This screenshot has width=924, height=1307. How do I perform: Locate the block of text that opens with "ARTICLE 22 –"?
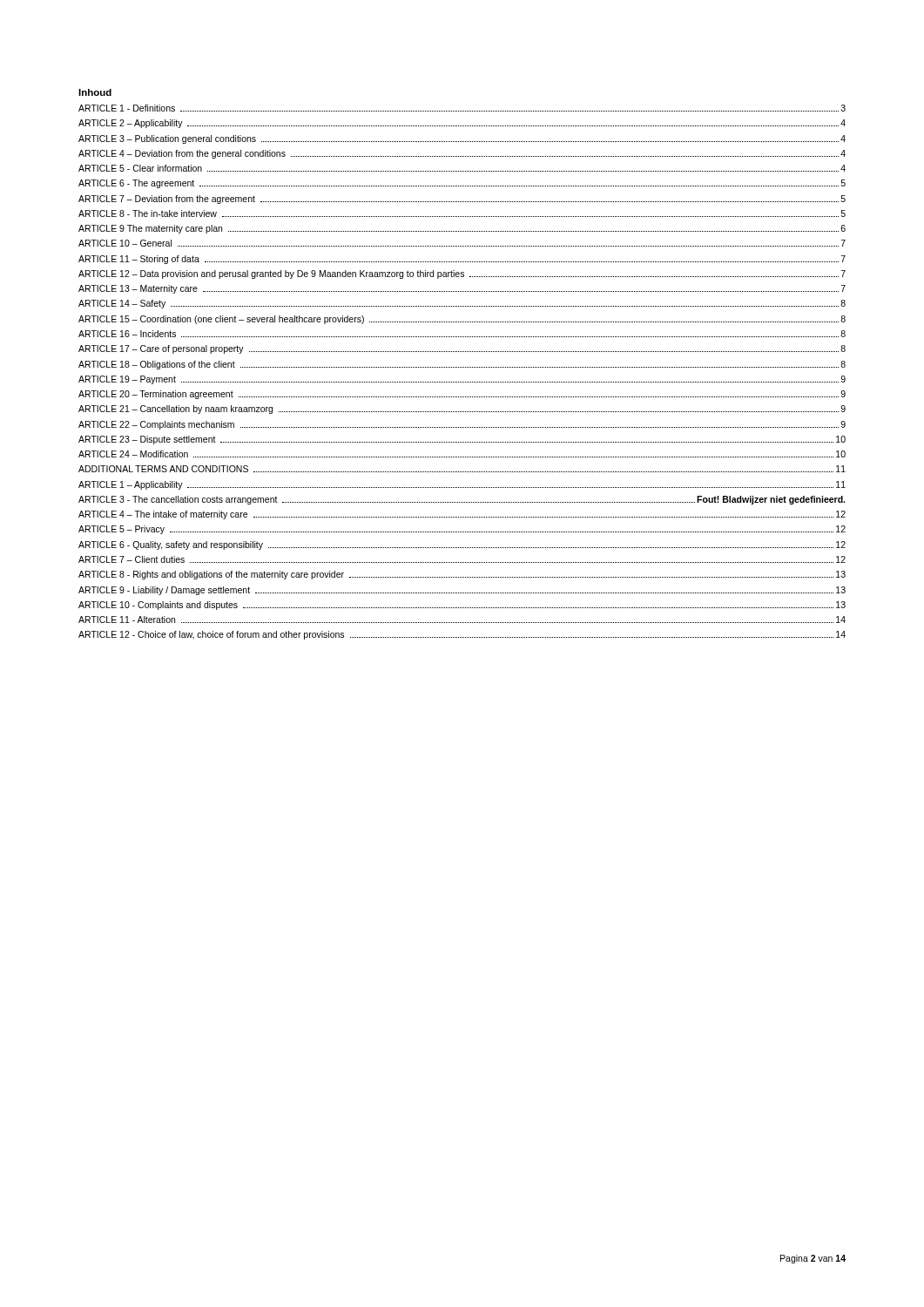click(x=462, y=424)
